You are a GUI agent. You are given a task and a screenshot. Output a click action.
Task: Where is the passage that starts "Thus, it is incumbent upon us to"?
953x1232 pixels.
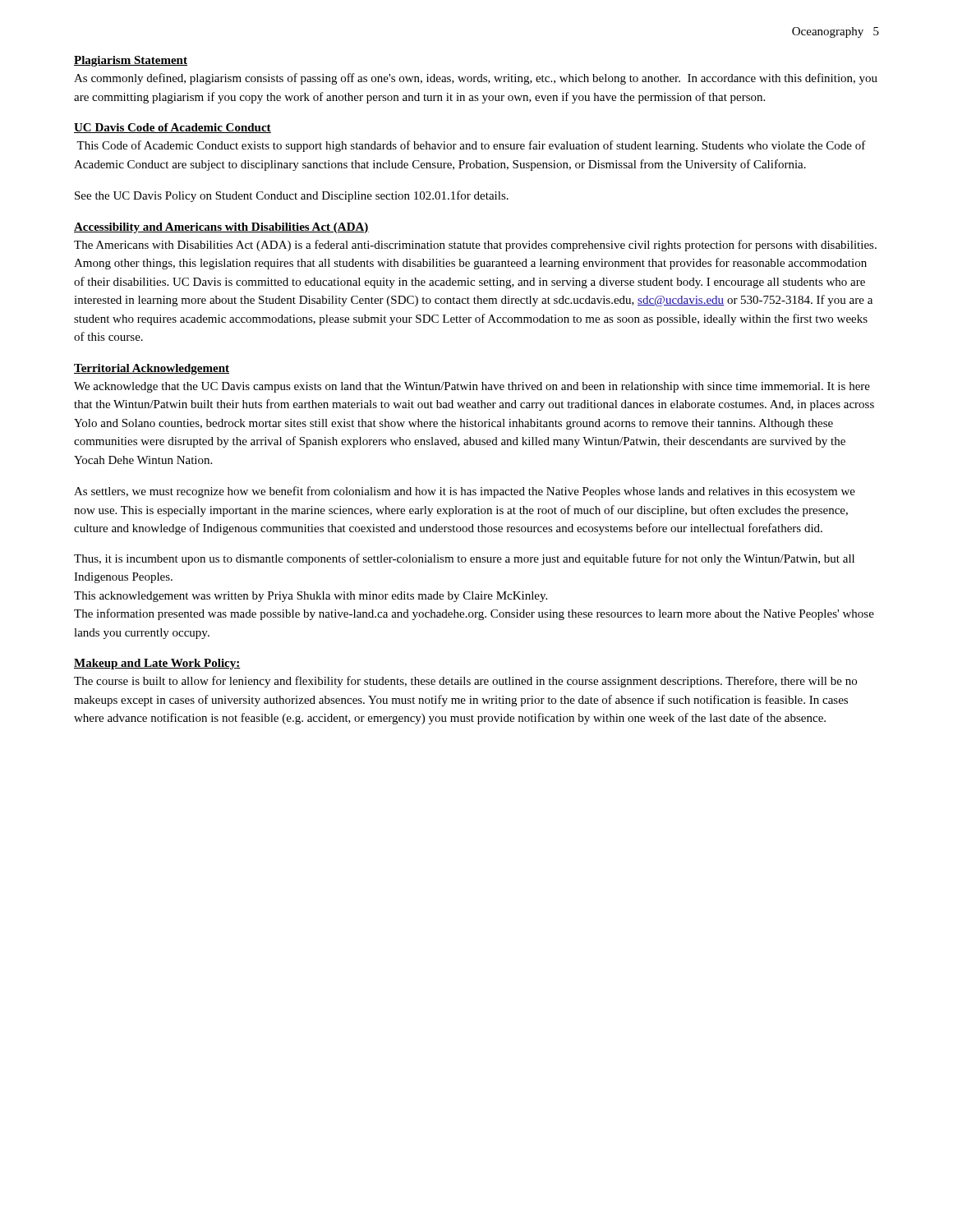474,595
